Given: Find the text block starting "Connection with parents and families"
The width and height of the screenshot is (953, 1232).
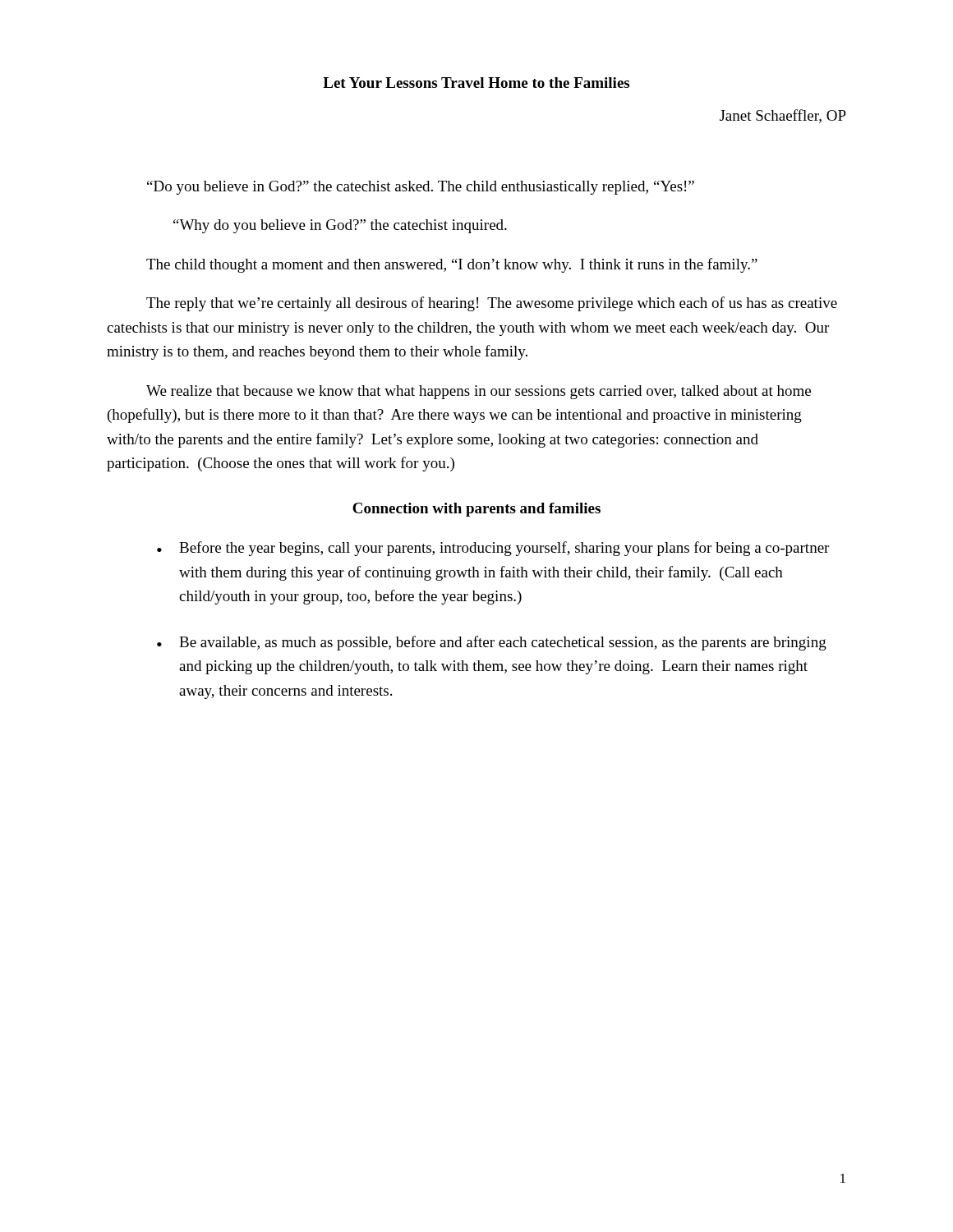Looking at the screenshot, I should pos(476,508).
